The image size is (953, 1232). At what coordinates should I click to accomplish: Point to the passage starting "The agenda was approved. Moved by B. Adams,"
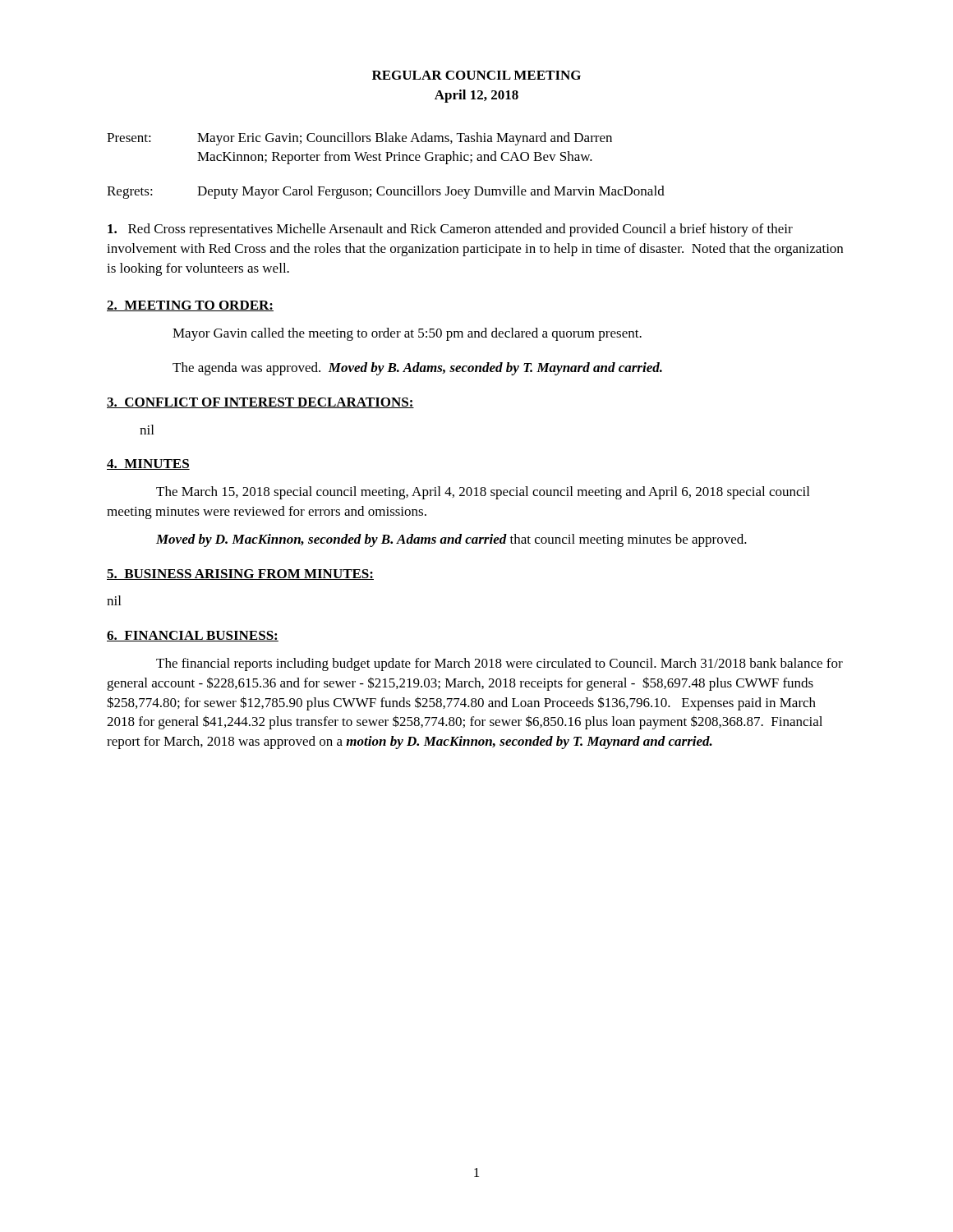coord(509,368)
